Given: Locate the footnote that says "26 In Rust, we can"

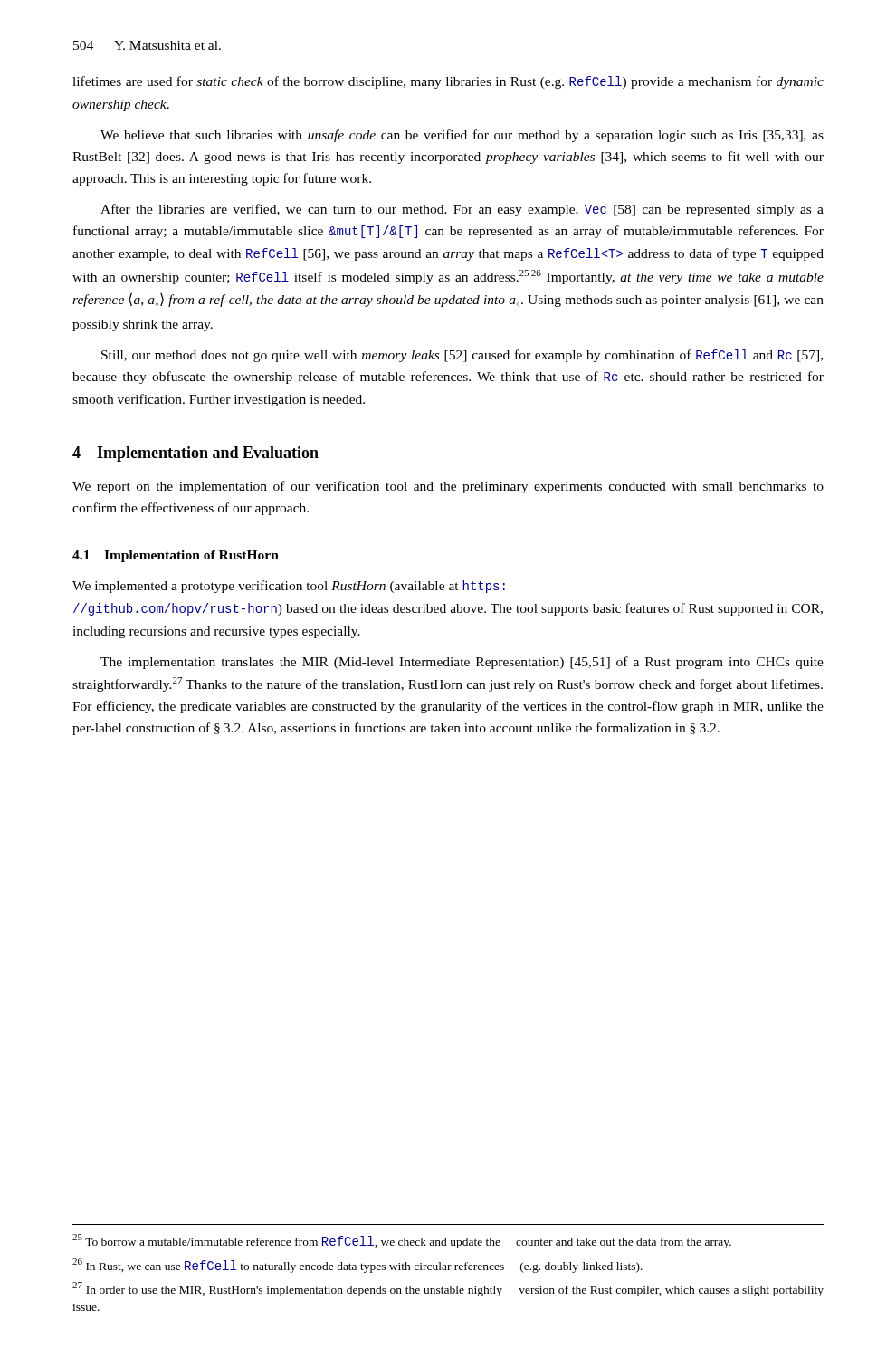Looking at the screenshot, I should pyautogui.click(x=358, y=1264).
